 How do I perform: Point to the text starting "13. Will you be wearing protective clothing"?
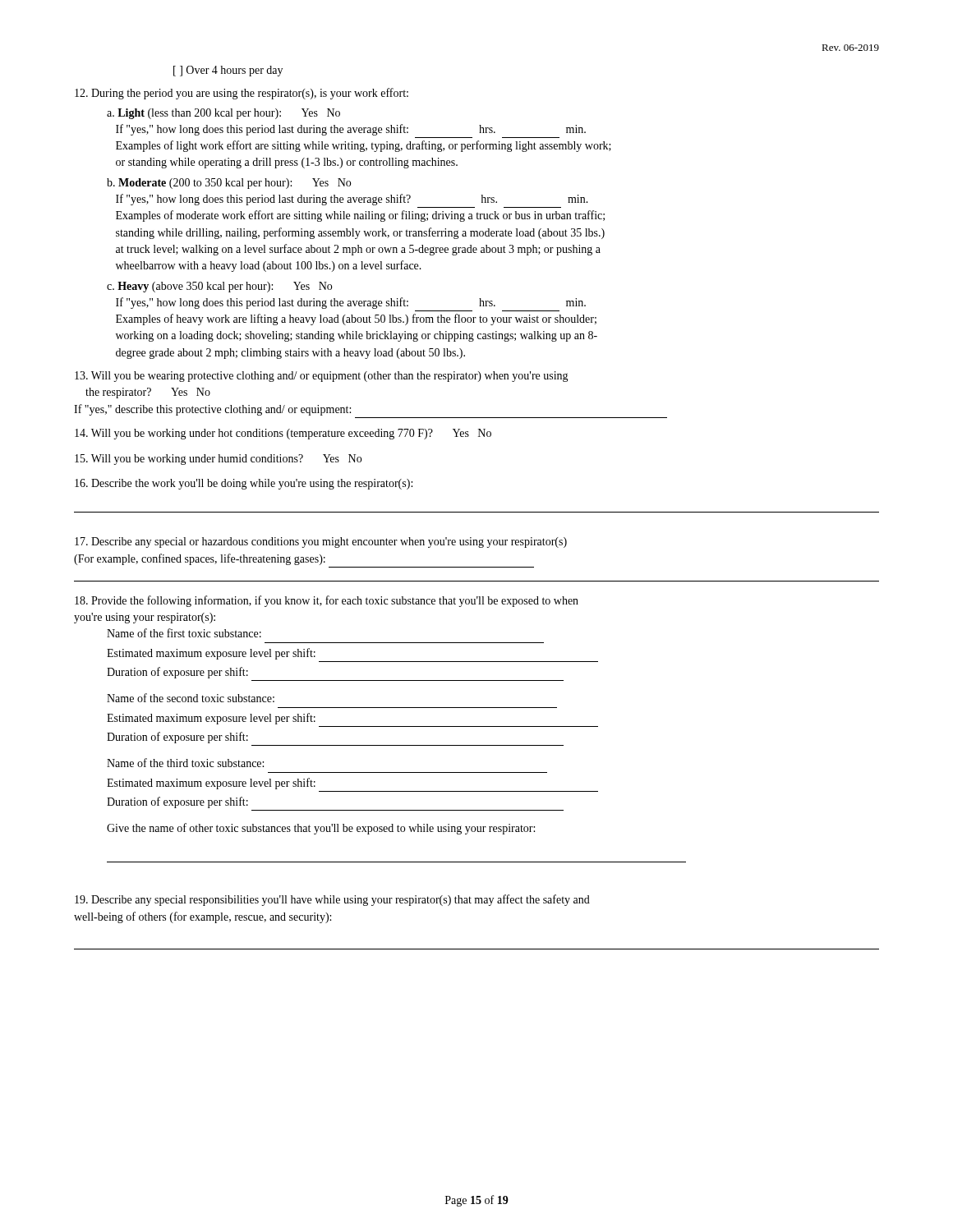pos(322,377)
